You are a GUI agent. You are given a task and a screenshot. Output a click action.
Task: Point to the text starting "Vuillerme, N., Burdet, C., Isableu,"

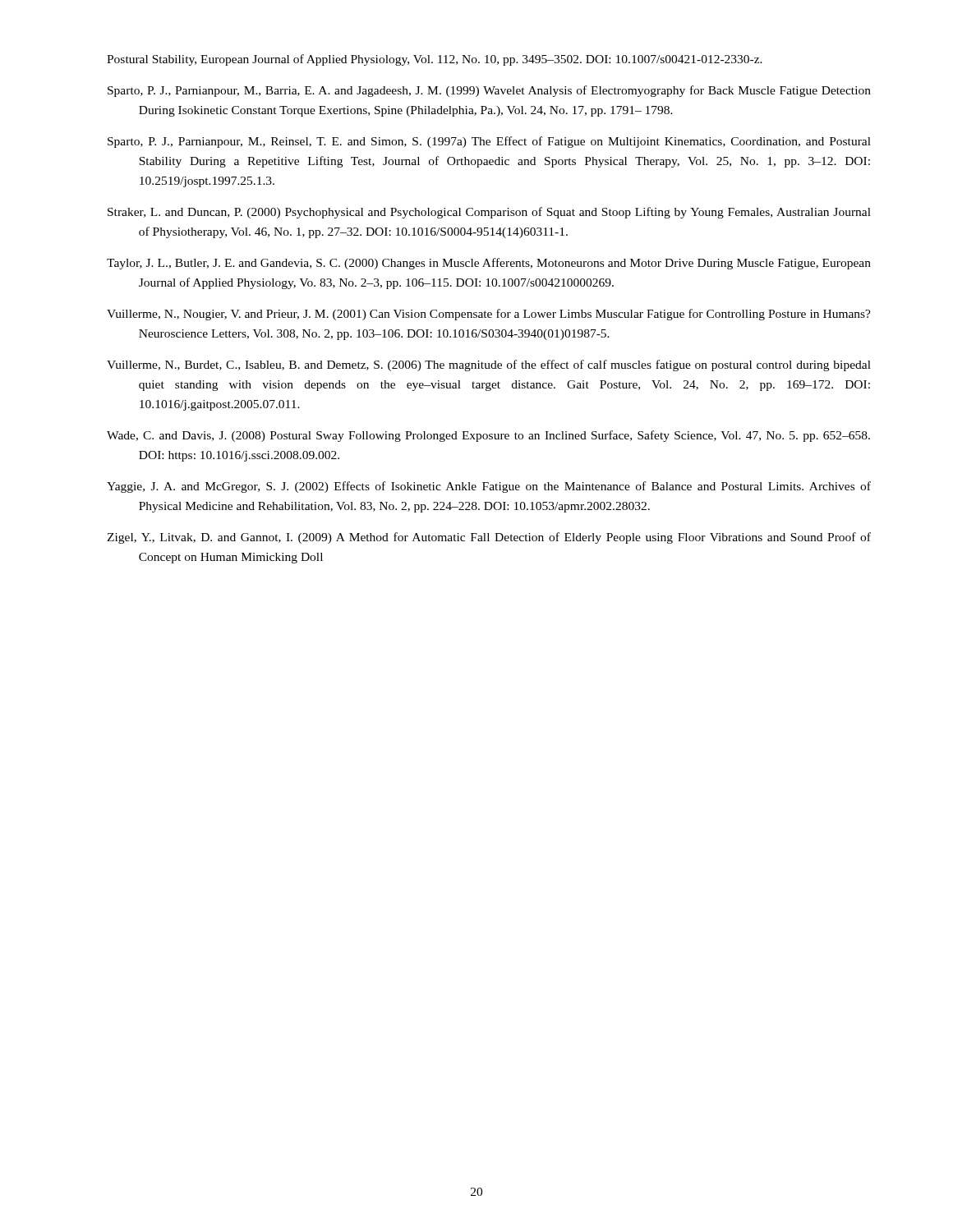[x=489, y=384]
